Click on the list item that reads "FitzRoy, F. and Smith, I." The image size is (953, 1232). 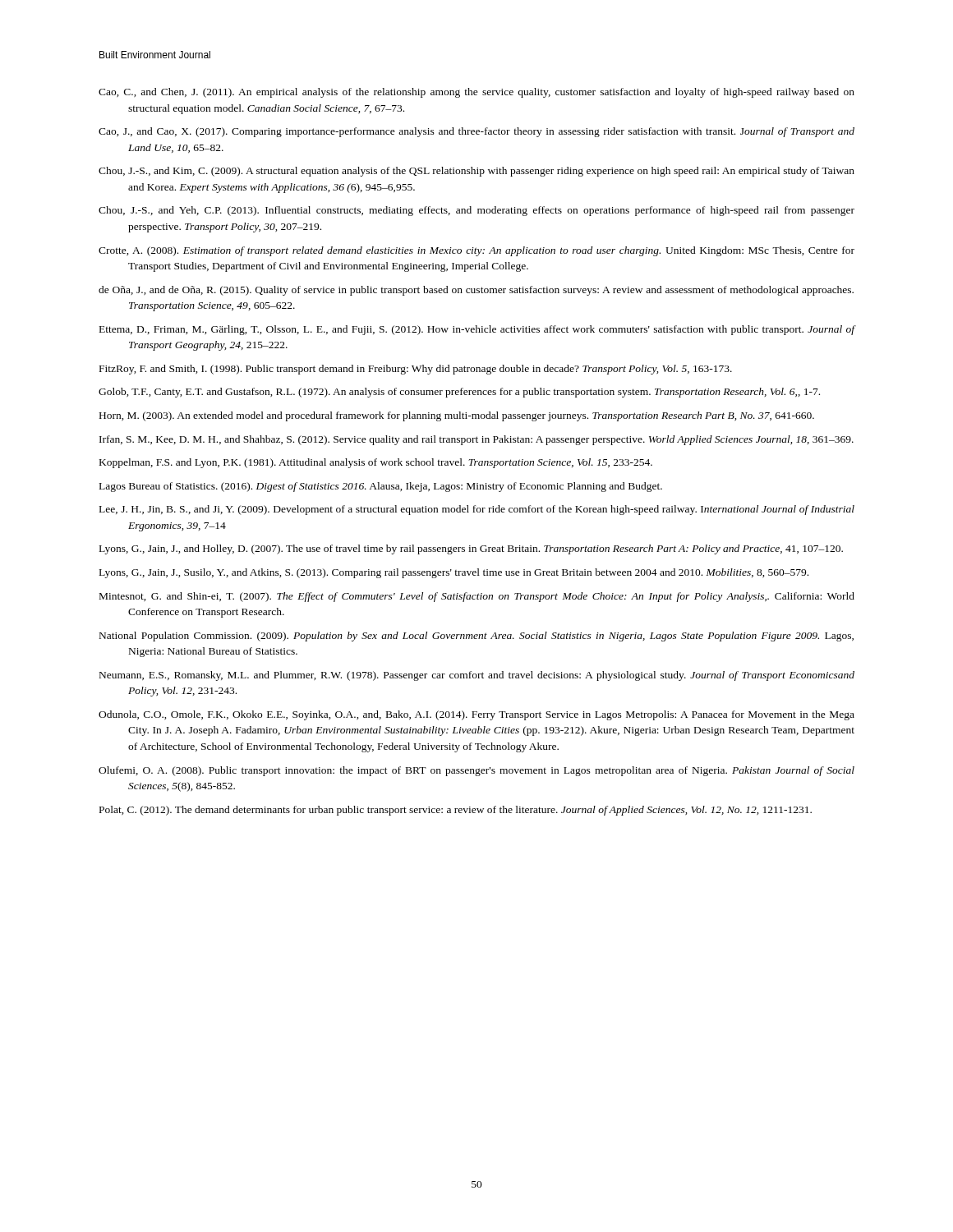(x=415, y=368)
